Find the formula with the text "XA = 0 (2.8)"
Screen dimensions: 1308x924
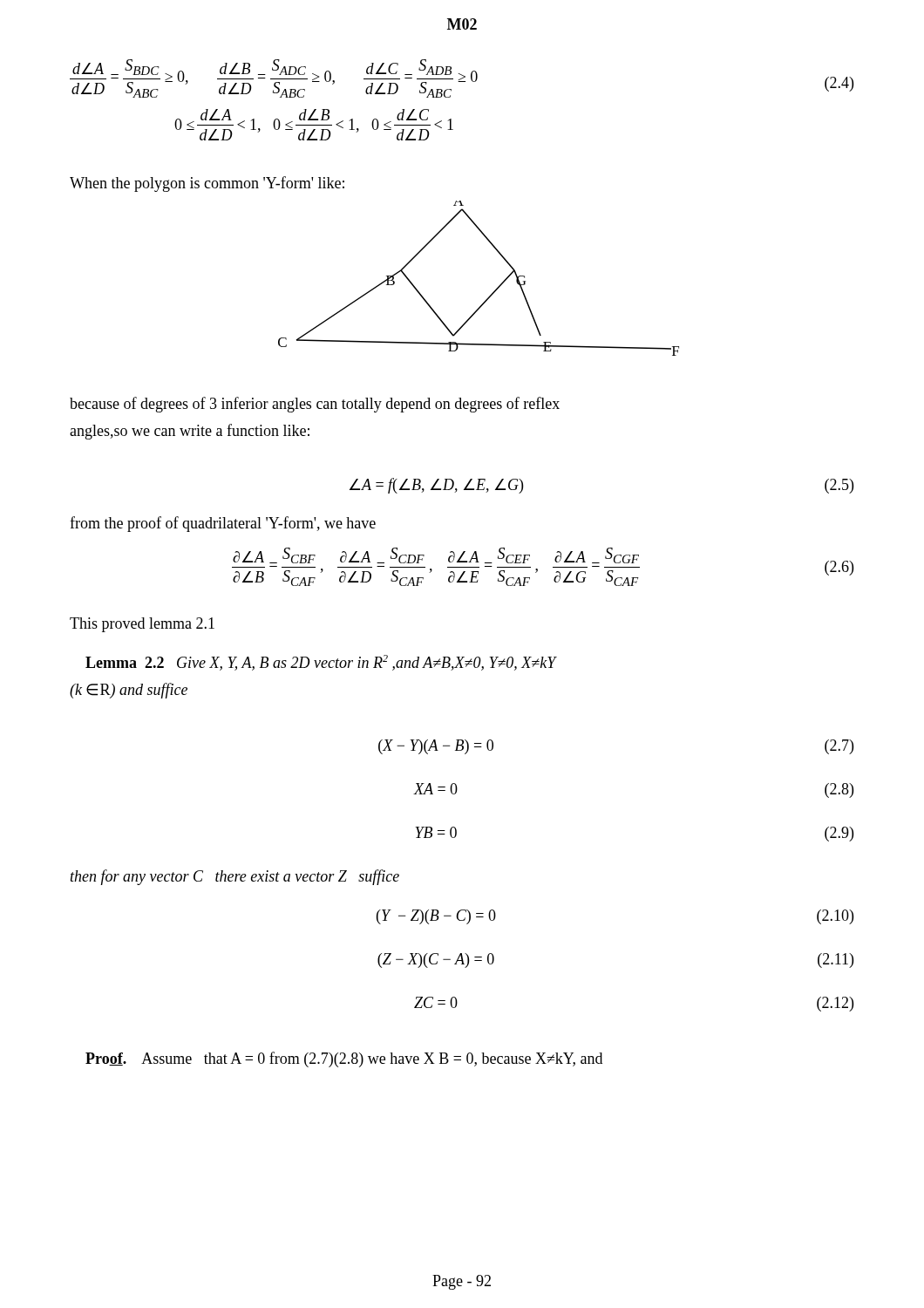tap(462, 790)
